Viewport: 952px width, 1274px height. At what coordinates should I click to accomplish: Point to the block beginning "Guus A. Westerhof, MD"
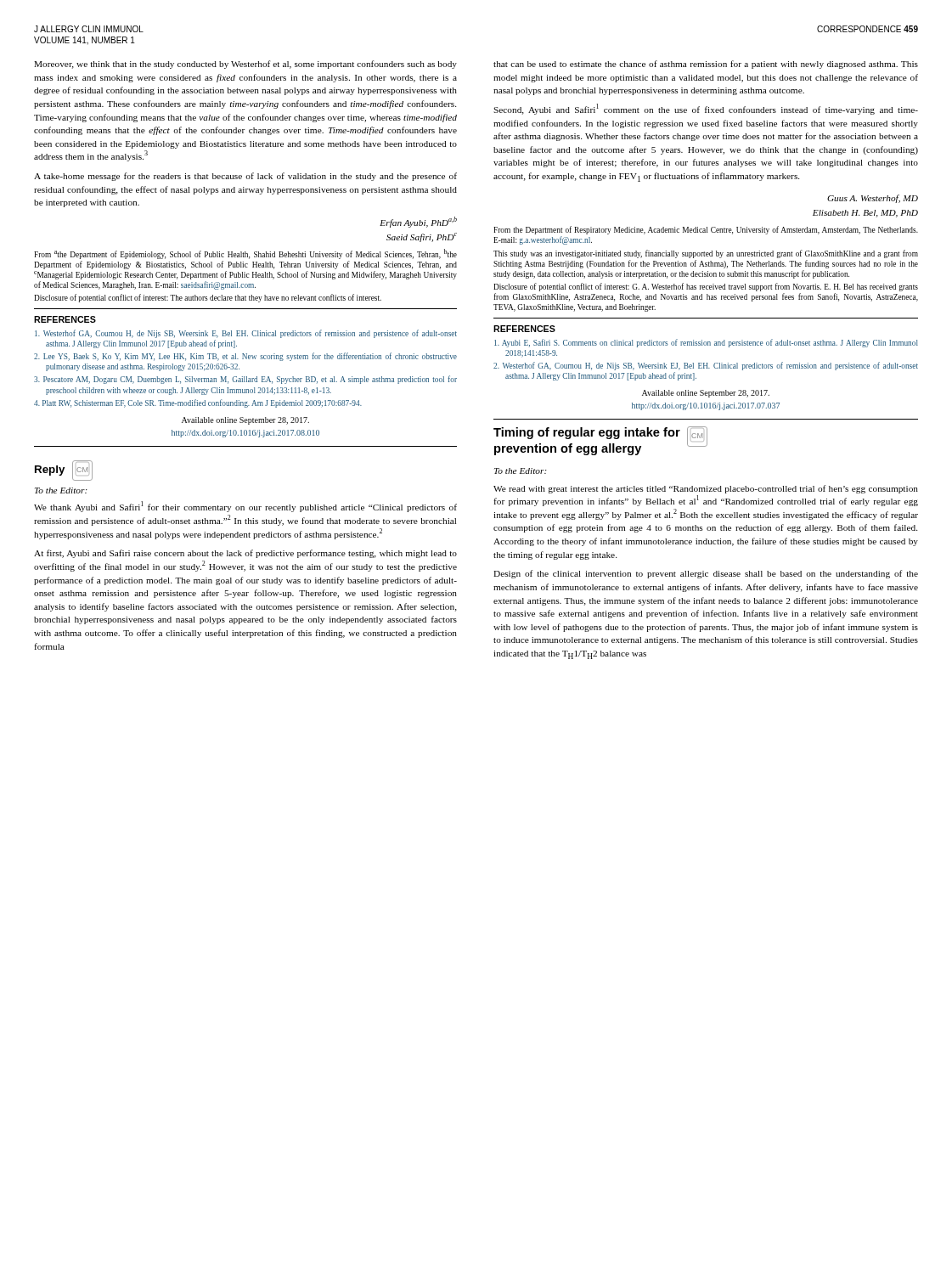click(865, 205)
